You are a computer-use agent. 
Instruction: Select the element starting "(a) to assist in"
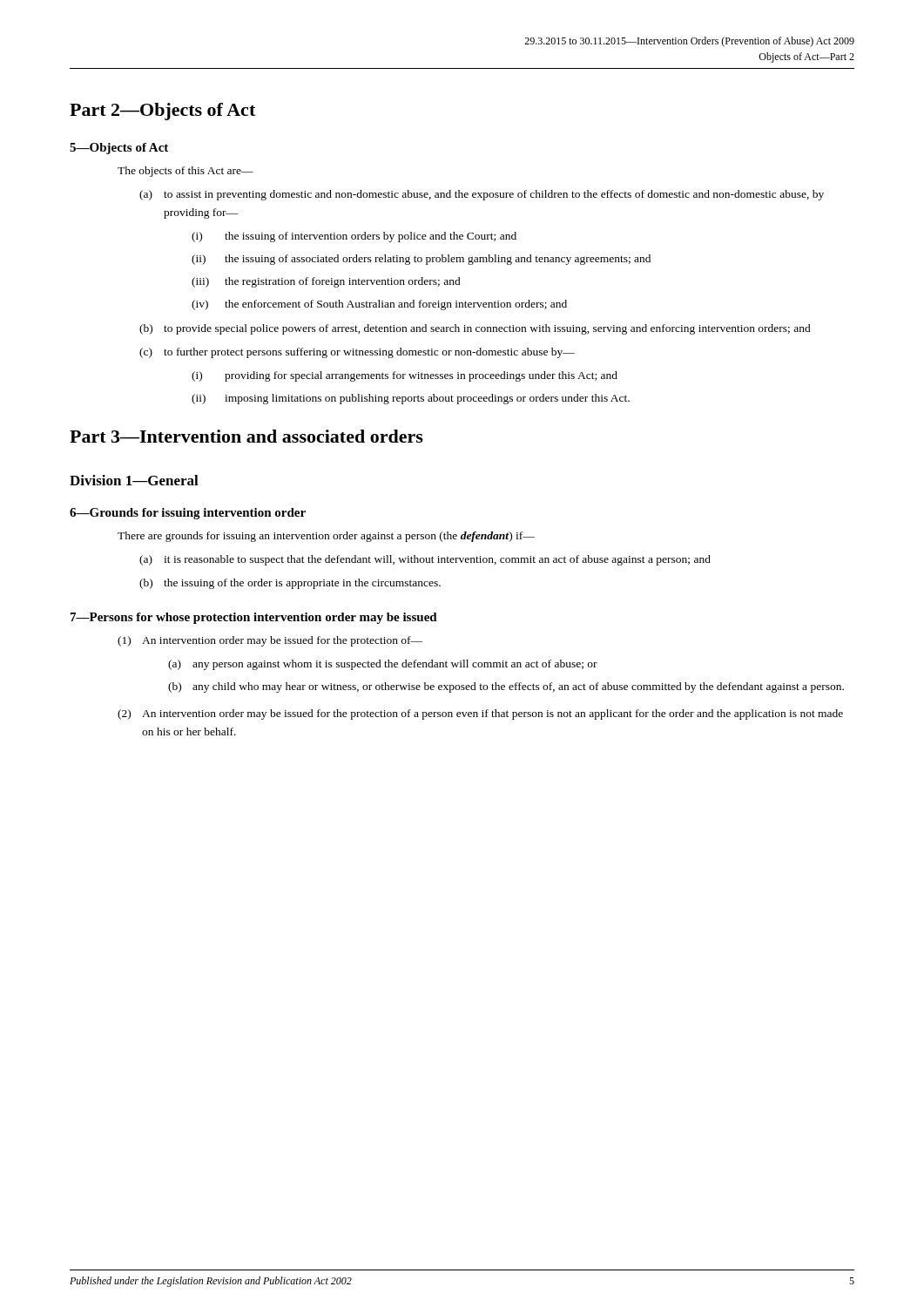497,204
